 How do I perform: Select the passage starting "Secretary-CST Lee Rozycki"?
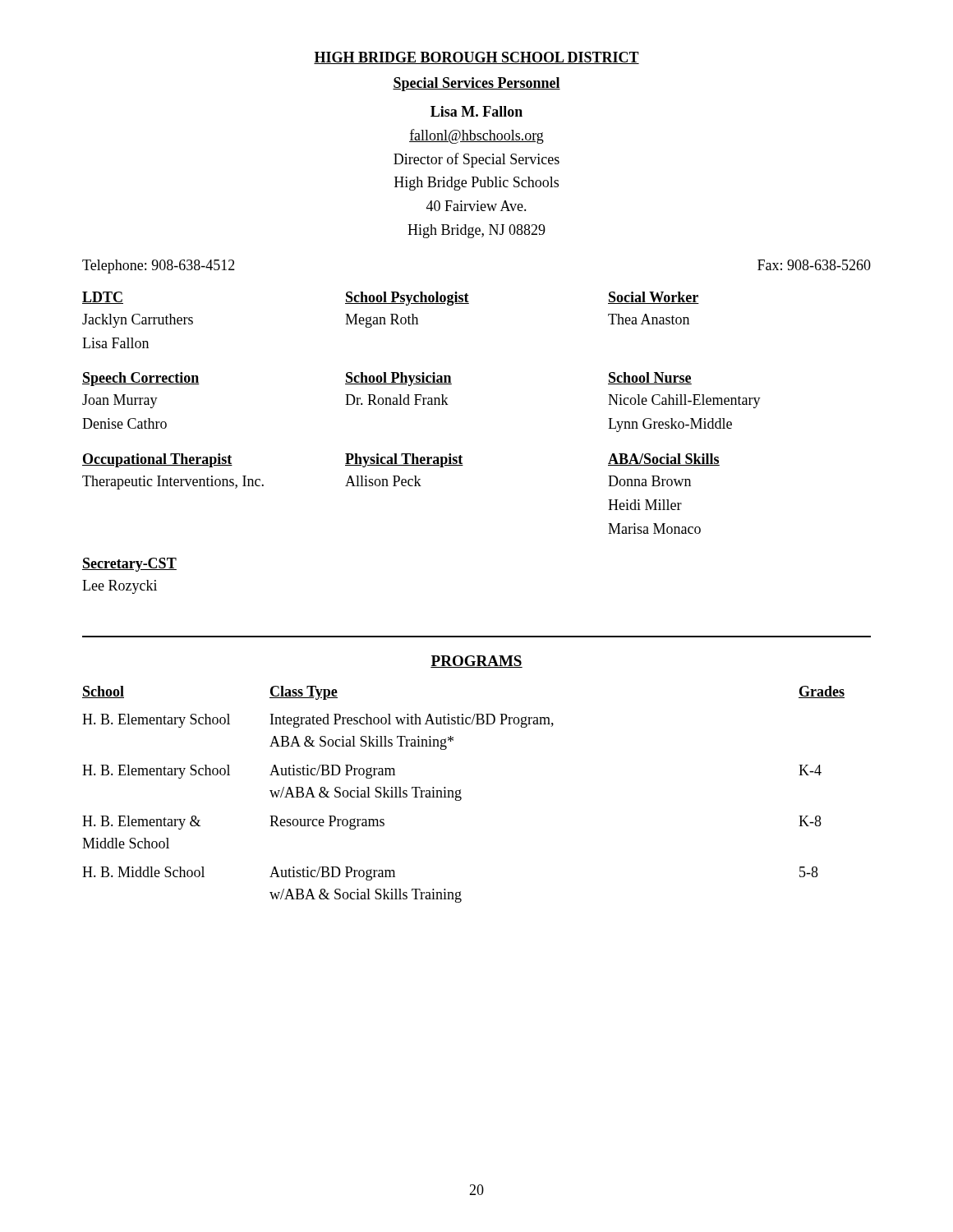coord(129,565)
